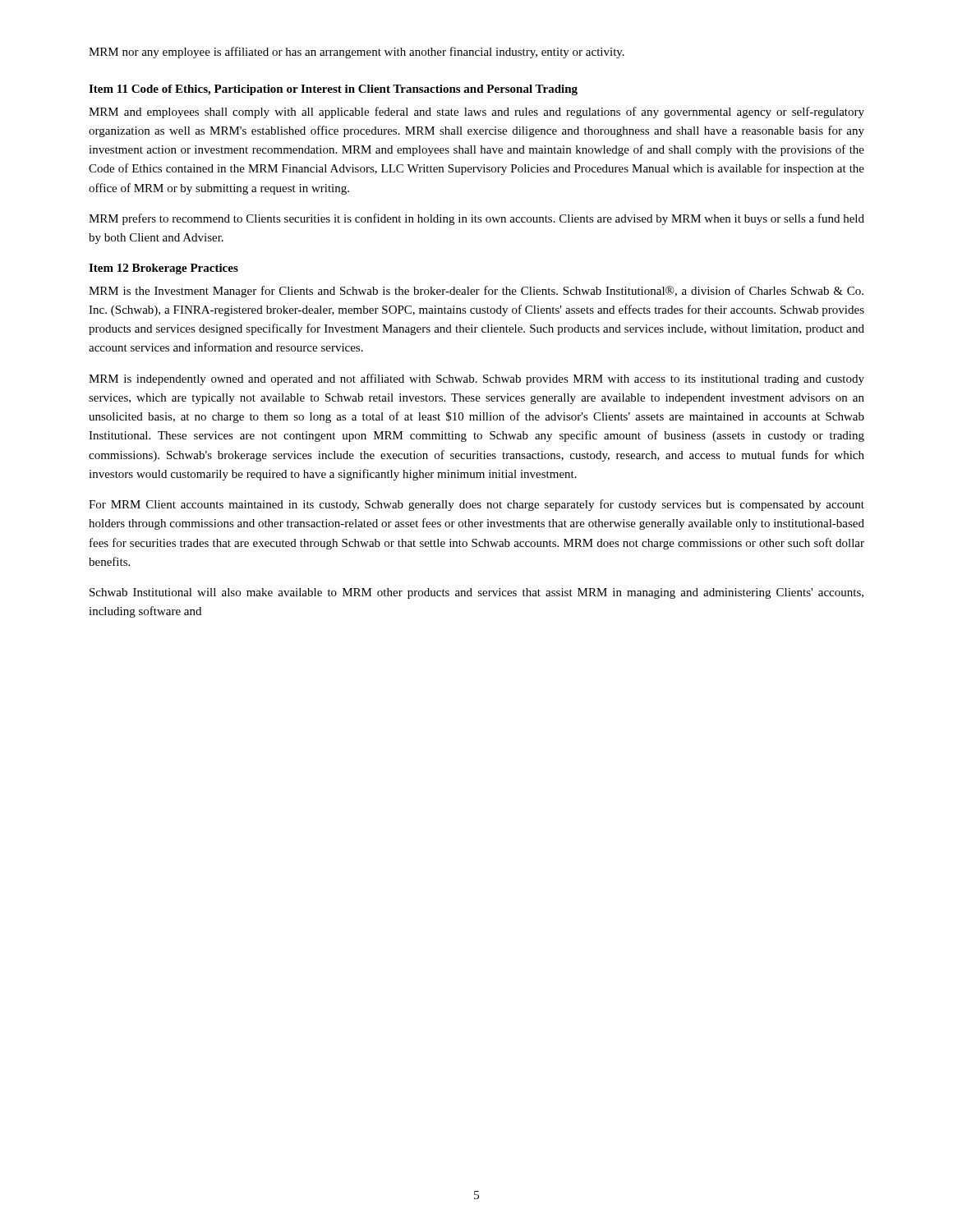Screen dimensions: 1232x953
Task: Click the section header that begins "Item 11 Code of Ethics, Participation or"
Action: [x=476, y=89]
